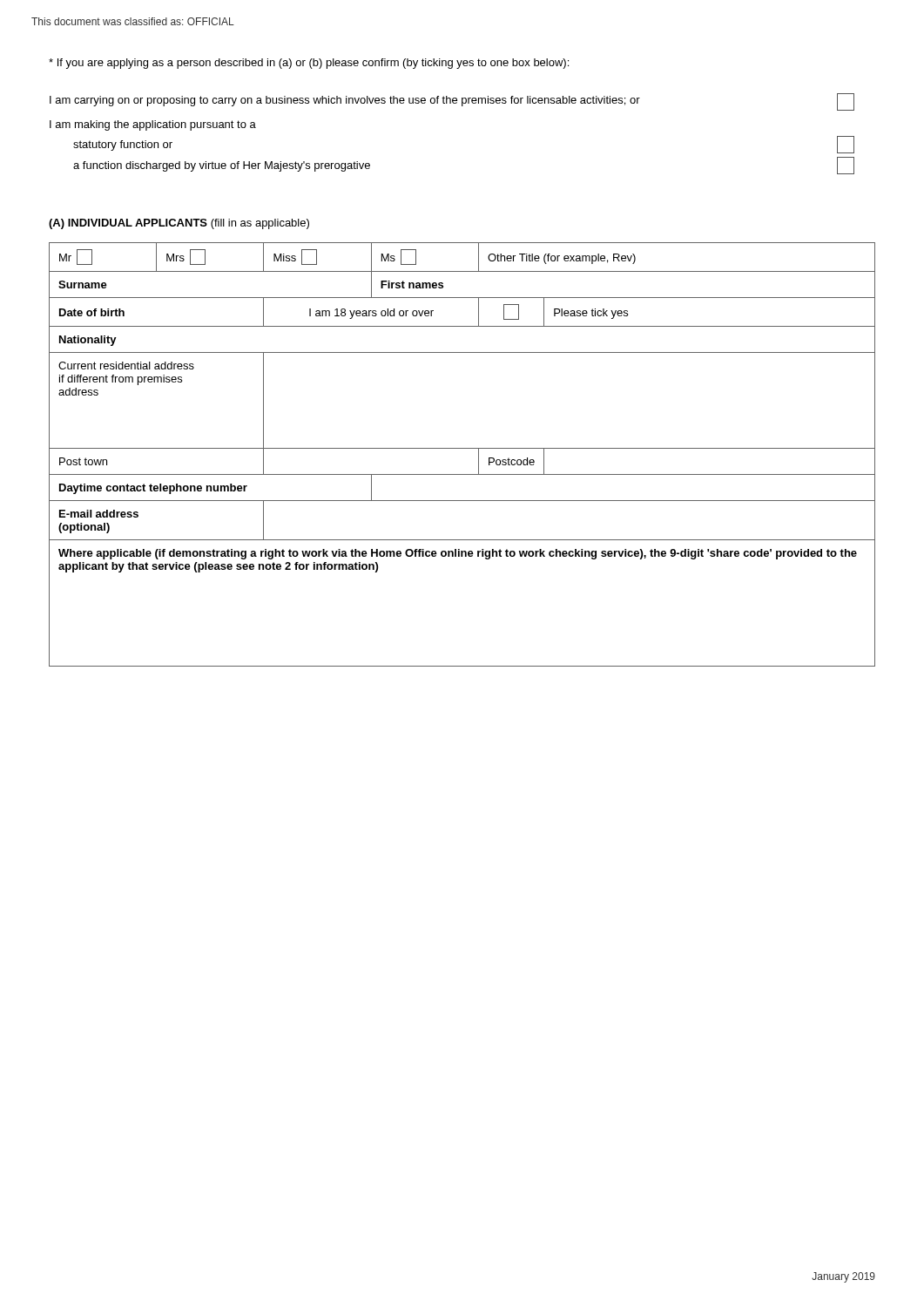
Task: Point to the block beginning "If you are applying as a person described"
Action: (x=309, y=62)
